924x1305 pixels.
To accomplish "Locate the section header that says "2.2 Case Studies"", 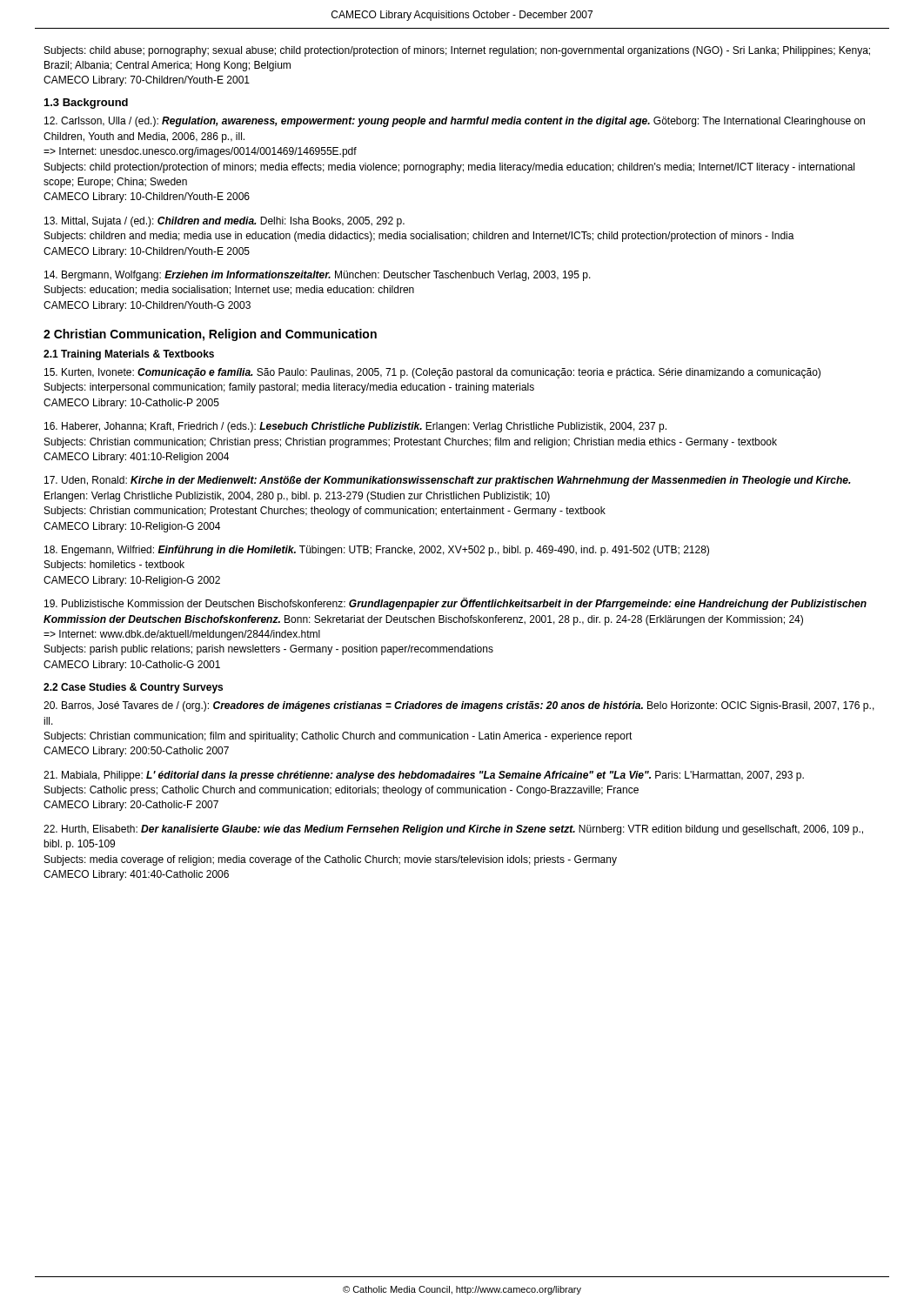I will point(133,687).
